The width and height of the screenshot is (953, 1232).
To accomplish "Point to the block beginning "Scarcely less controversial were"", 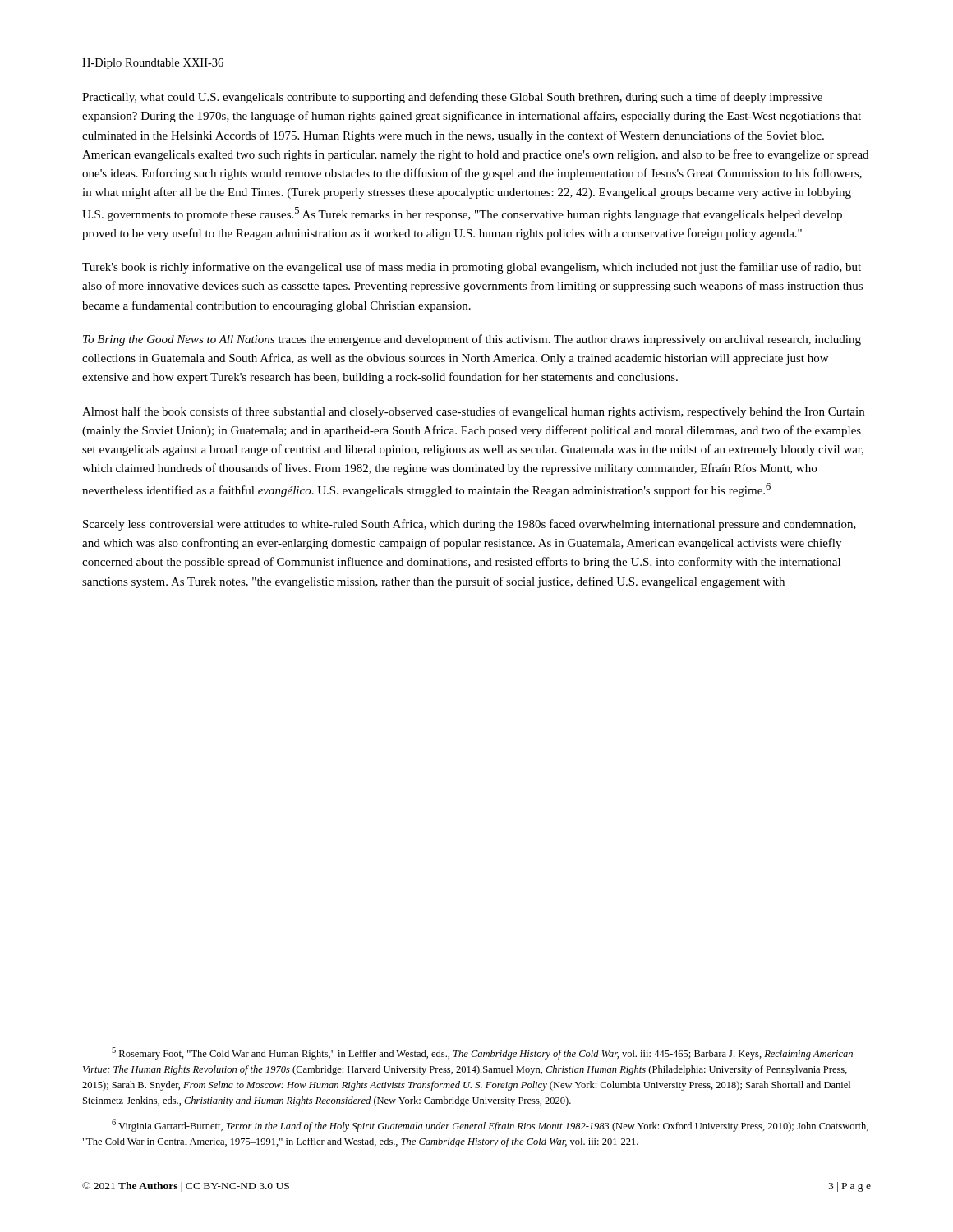I will 469,552.
